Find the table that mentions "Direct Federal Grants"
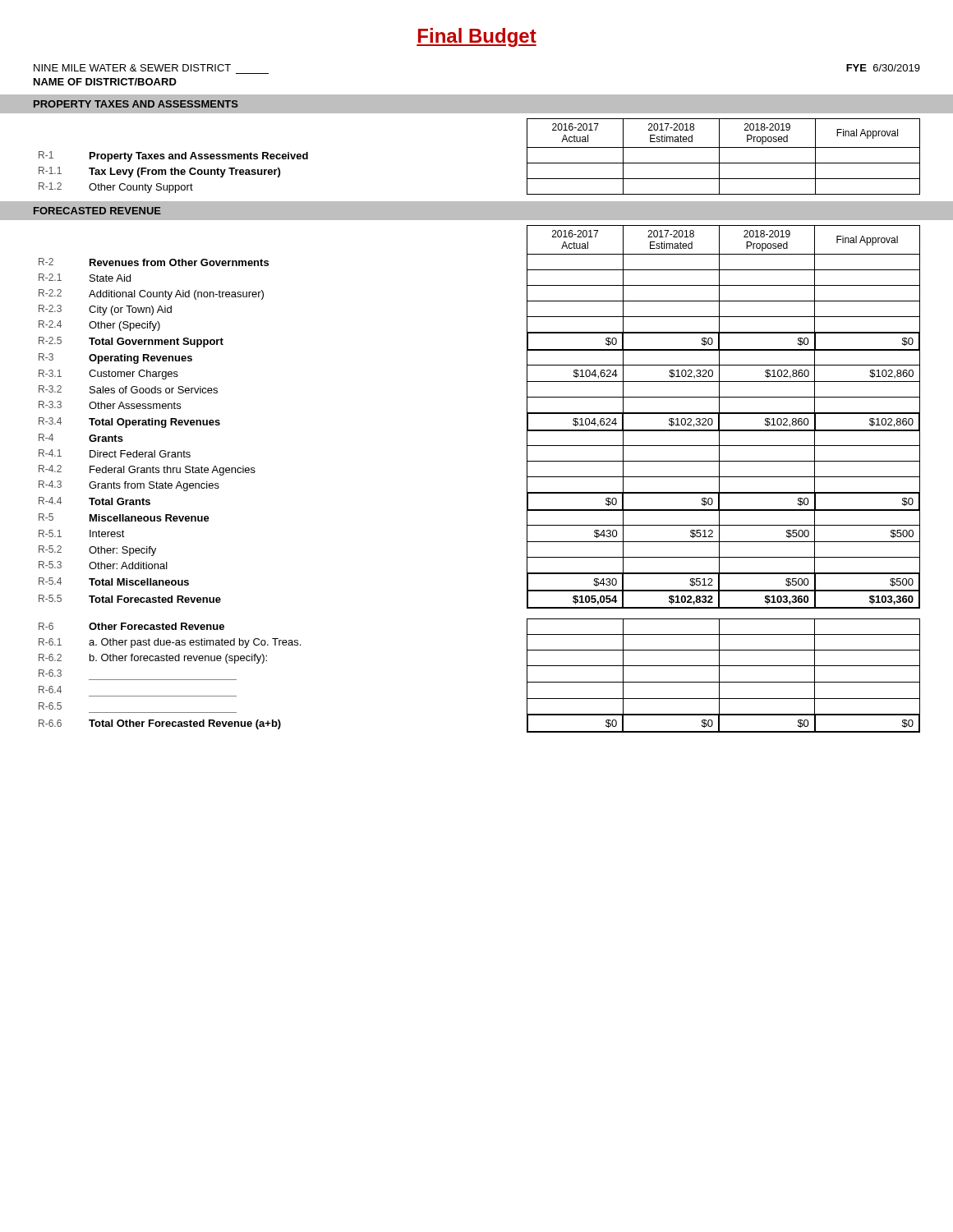The width and height of the screenshot is (953, 1232). click(476, 479)
